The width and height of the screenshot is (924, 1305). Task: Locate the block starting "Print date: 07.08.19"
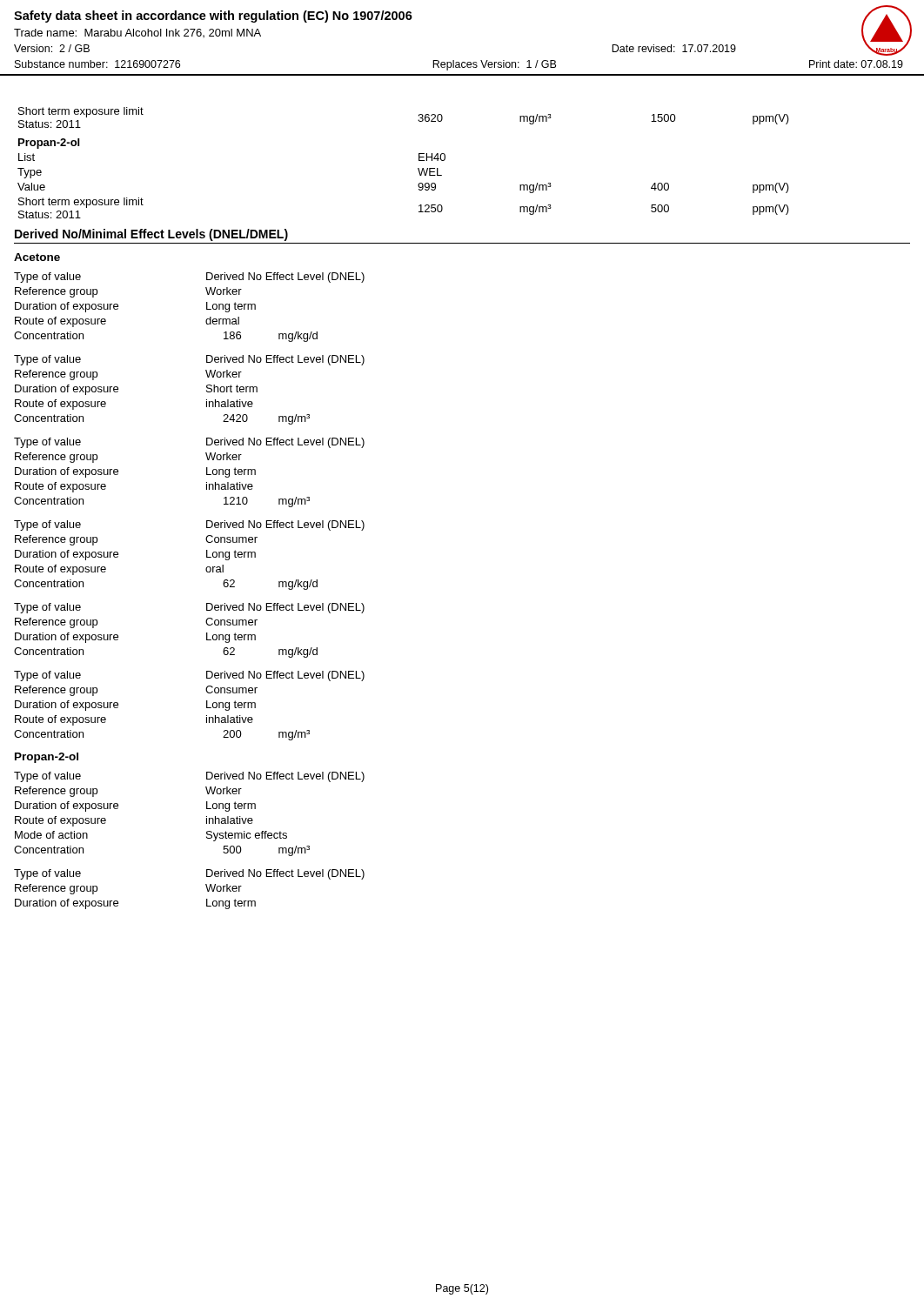pyautogui.click(x=856, y=64)
